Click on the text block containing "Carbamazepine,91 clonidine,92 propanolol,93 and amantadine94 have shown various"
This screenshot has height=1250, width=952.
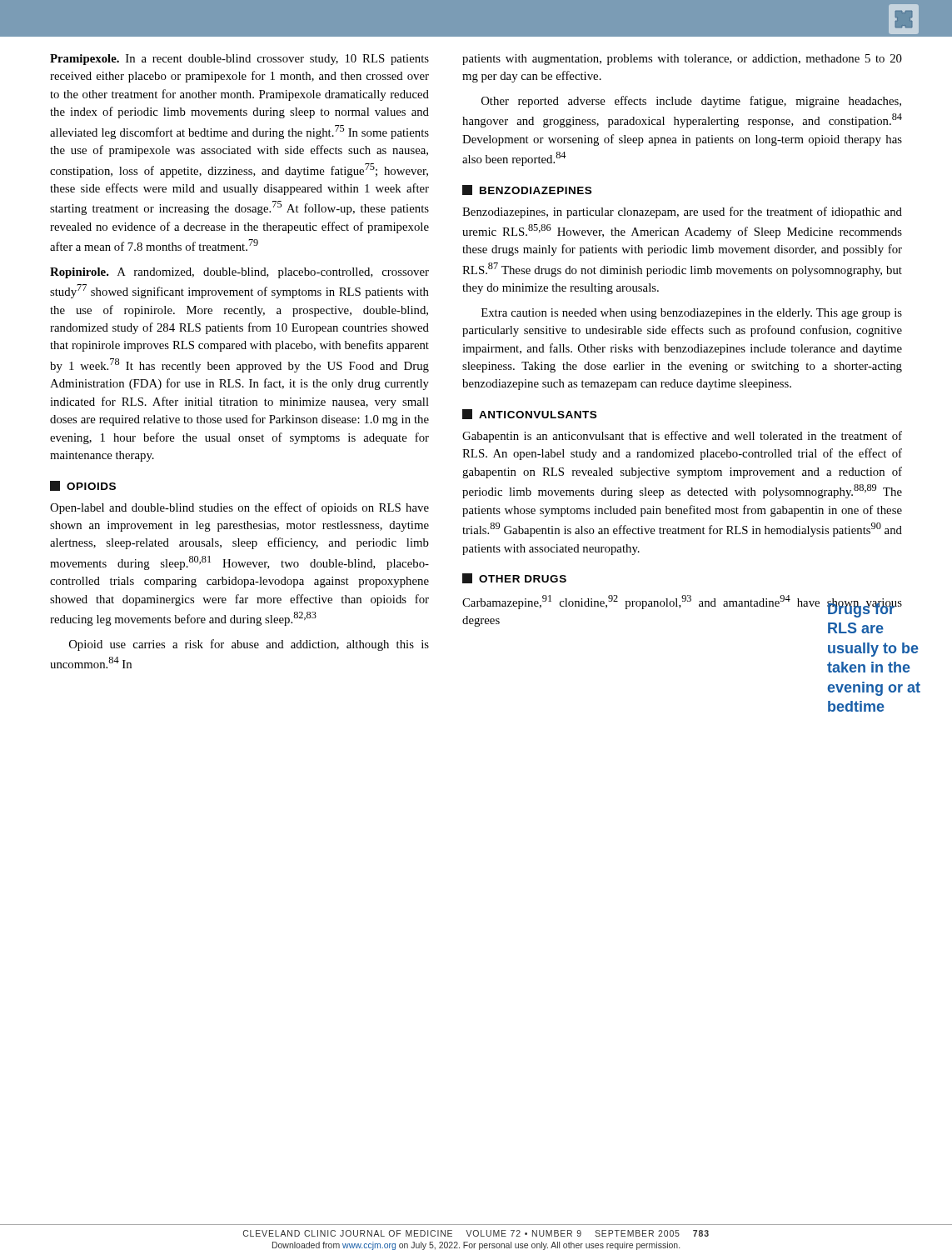[x=682, y=611]
